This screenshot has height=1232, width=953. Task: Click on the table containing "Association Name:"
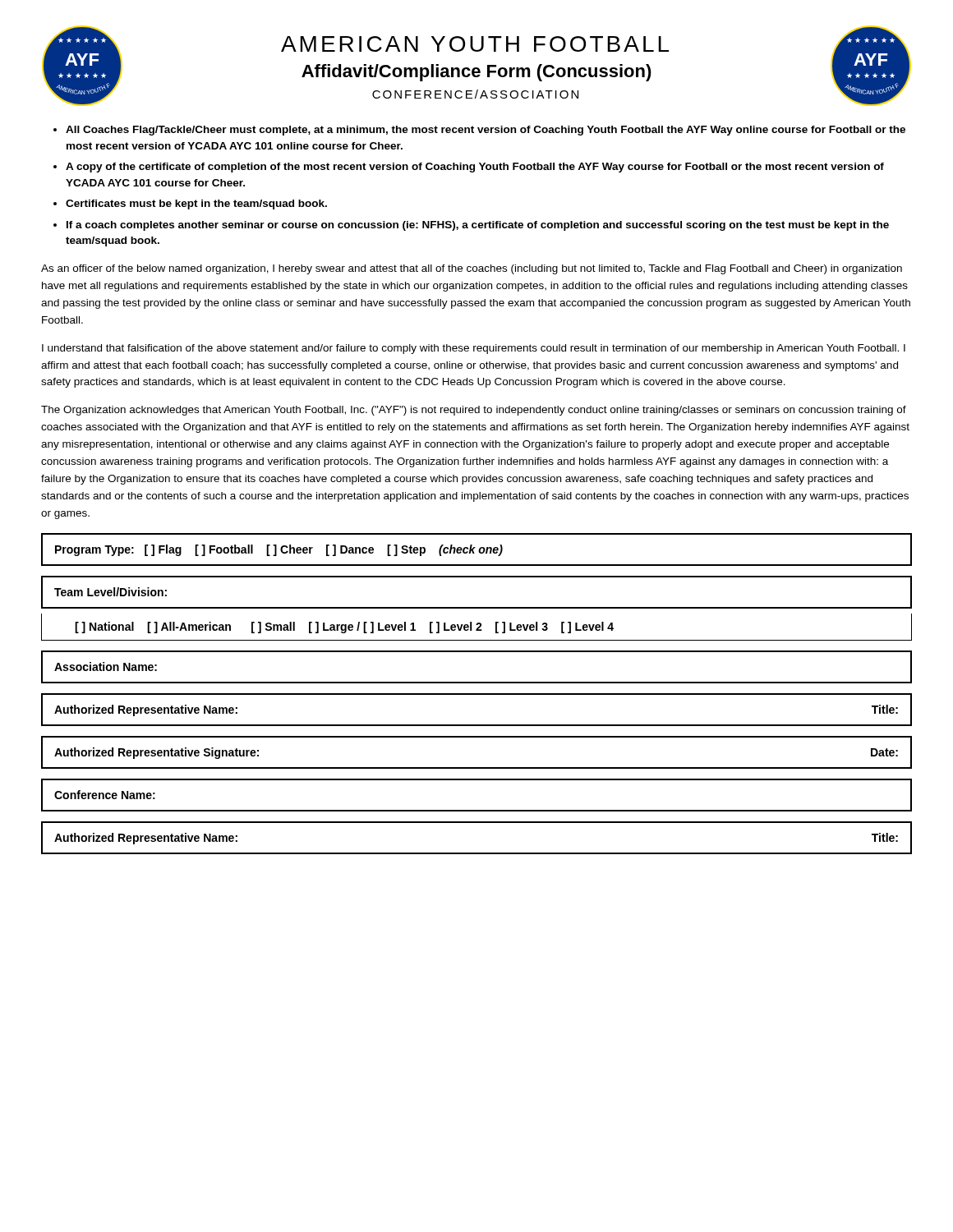476,667
